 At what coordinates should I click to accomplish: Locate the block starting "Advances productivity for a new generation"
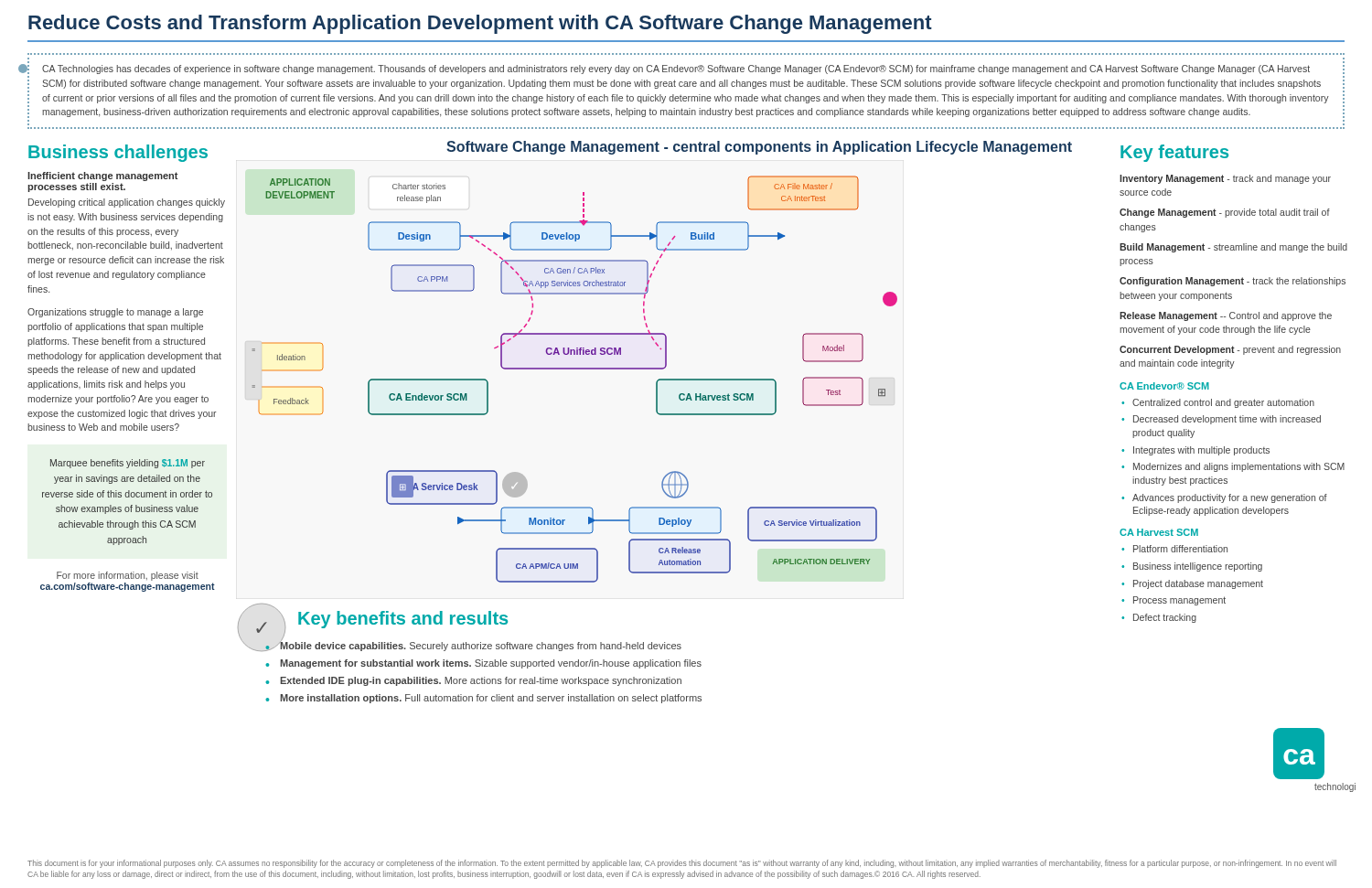[1230, 504]
